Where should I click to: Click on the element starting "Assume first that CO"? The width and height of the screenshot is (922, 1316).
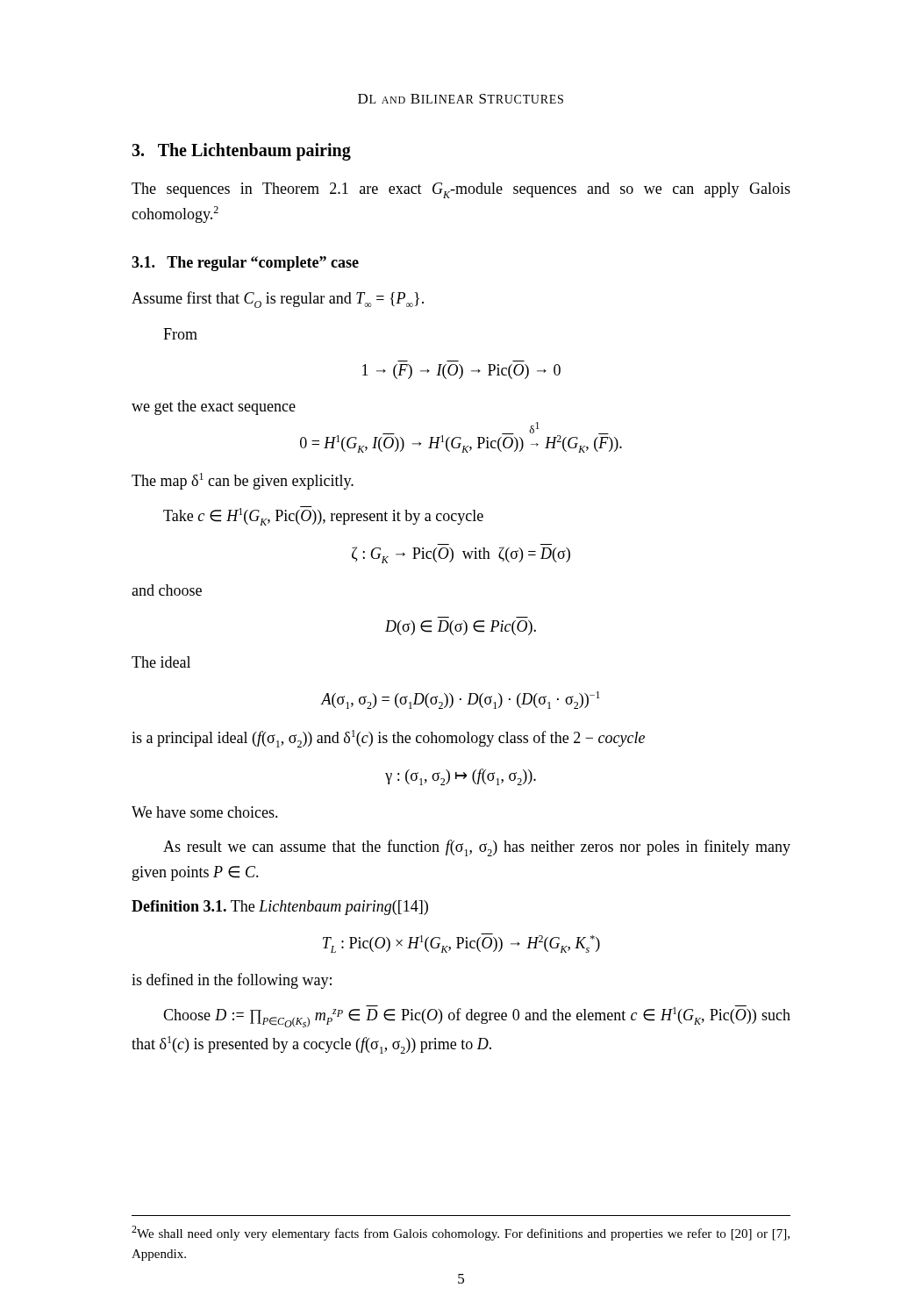coord(278,300)
